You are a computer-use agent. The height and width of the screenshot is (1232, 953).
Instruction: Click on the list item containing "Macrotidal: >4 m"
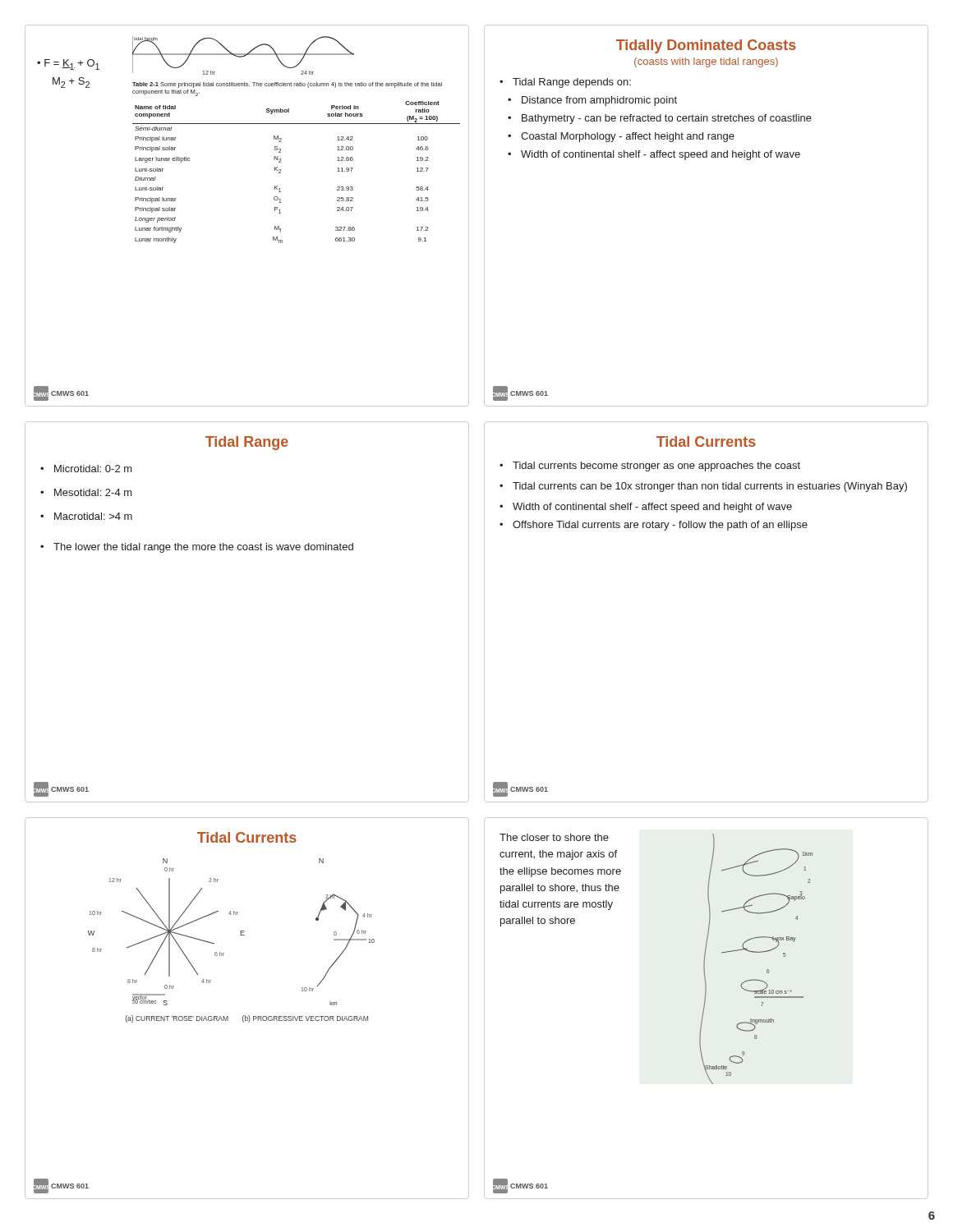tap(93, 516)
